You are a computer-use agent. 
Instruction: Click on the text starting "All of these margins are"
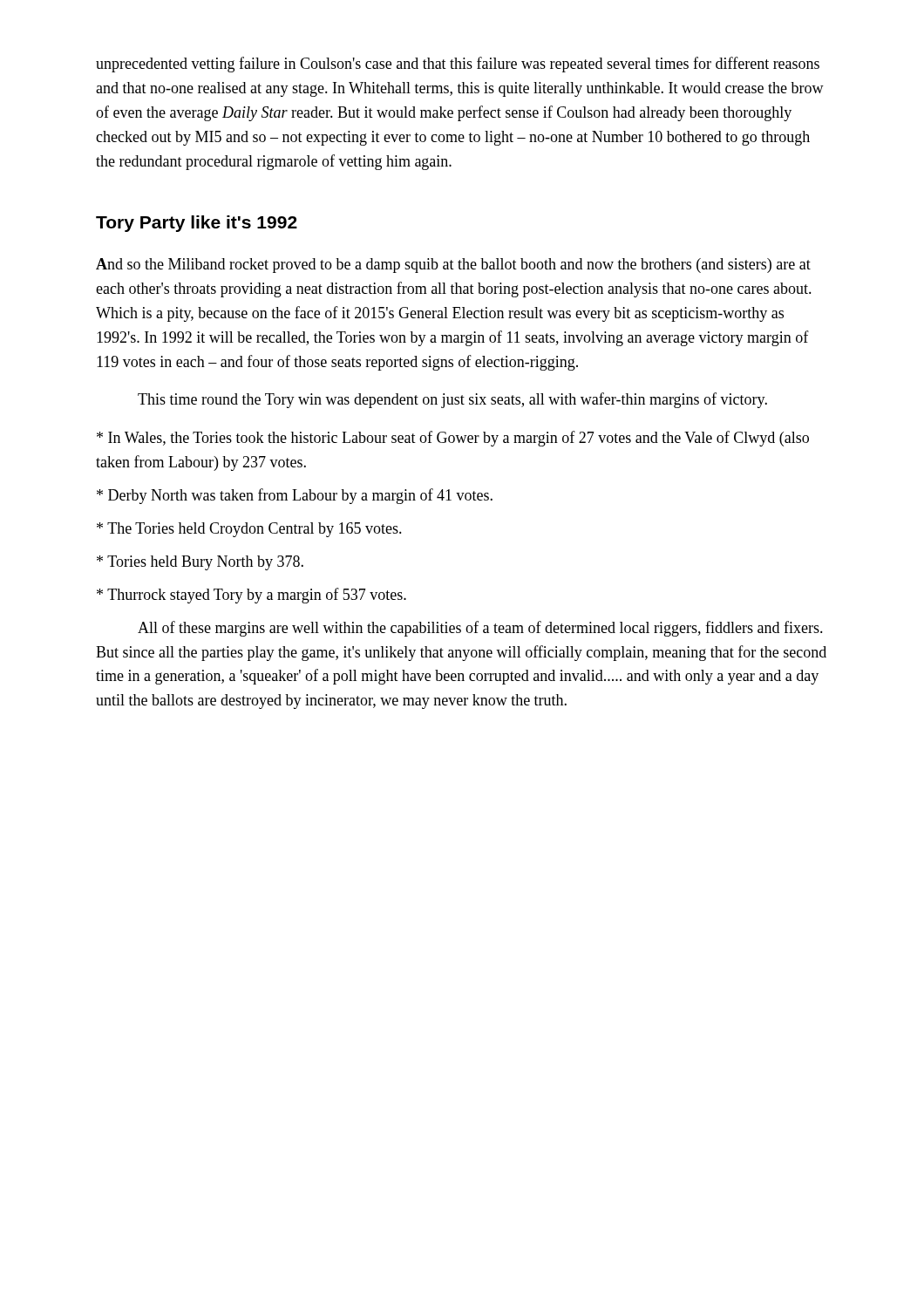point(461,664)
